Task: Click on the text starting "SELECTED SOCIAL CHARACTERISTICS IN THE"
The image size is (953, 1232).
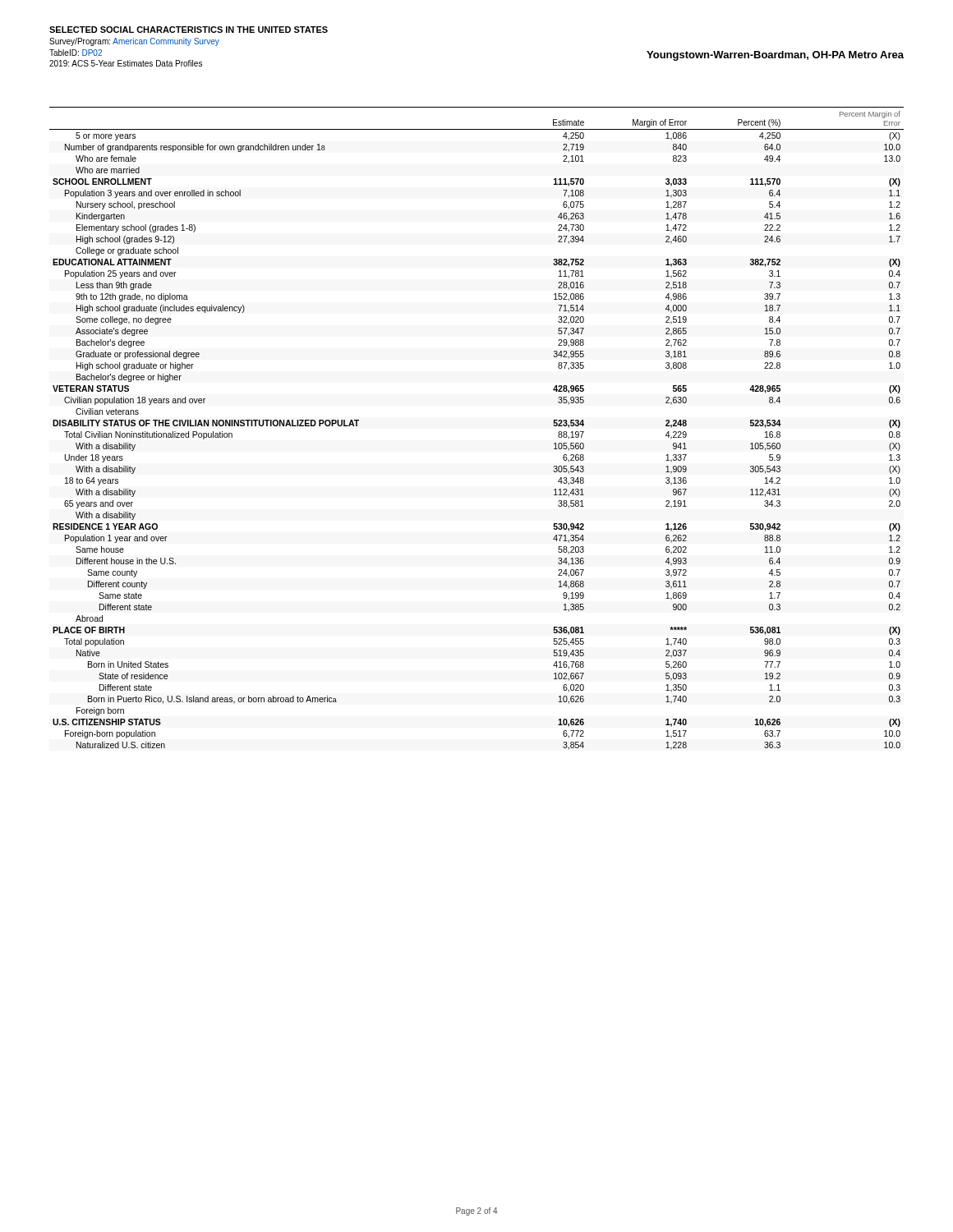Action: tap(189, 30)
